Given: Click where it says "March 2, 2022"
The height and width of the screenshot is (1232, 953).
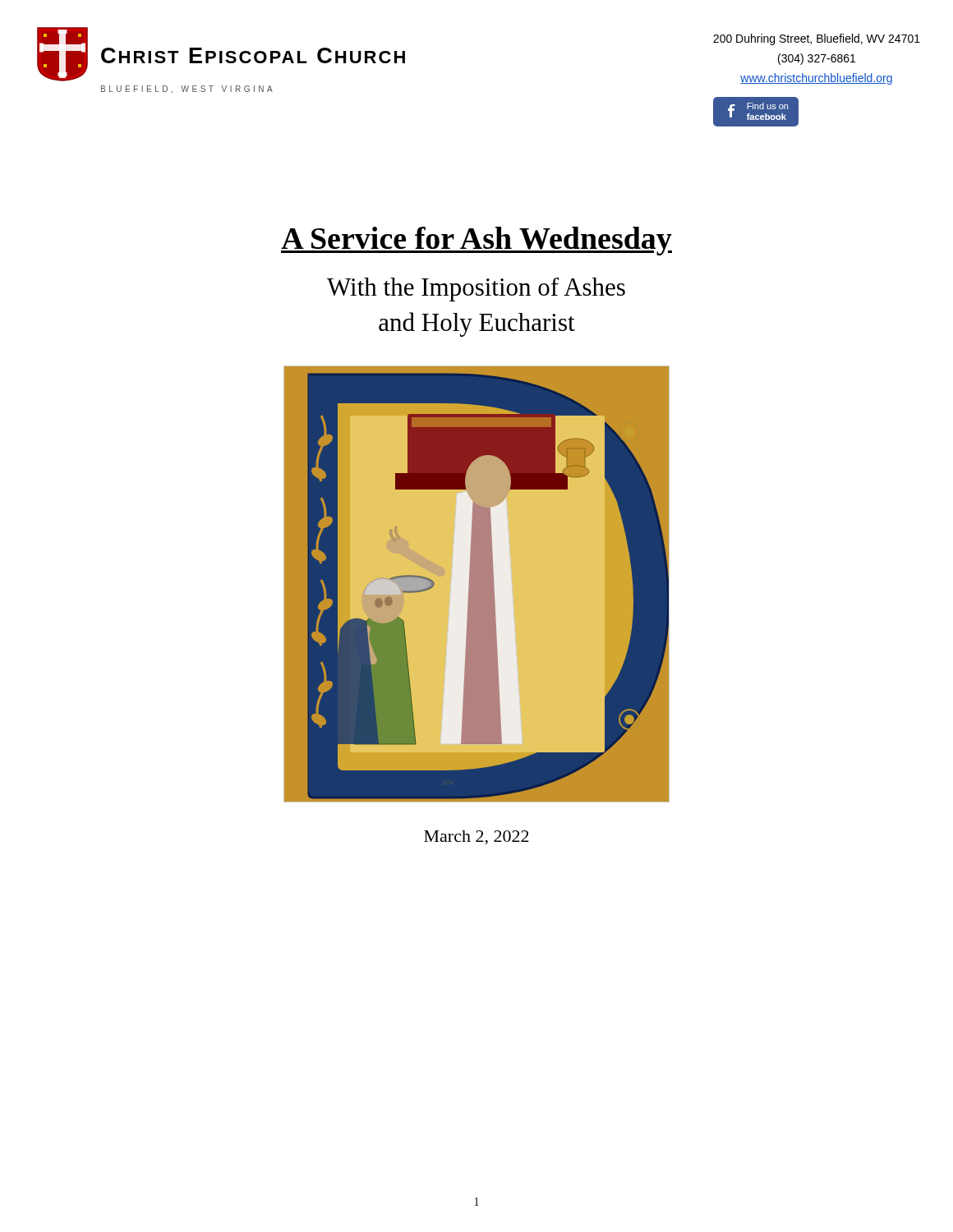Looking at the screenshot, I should (476, 836).
